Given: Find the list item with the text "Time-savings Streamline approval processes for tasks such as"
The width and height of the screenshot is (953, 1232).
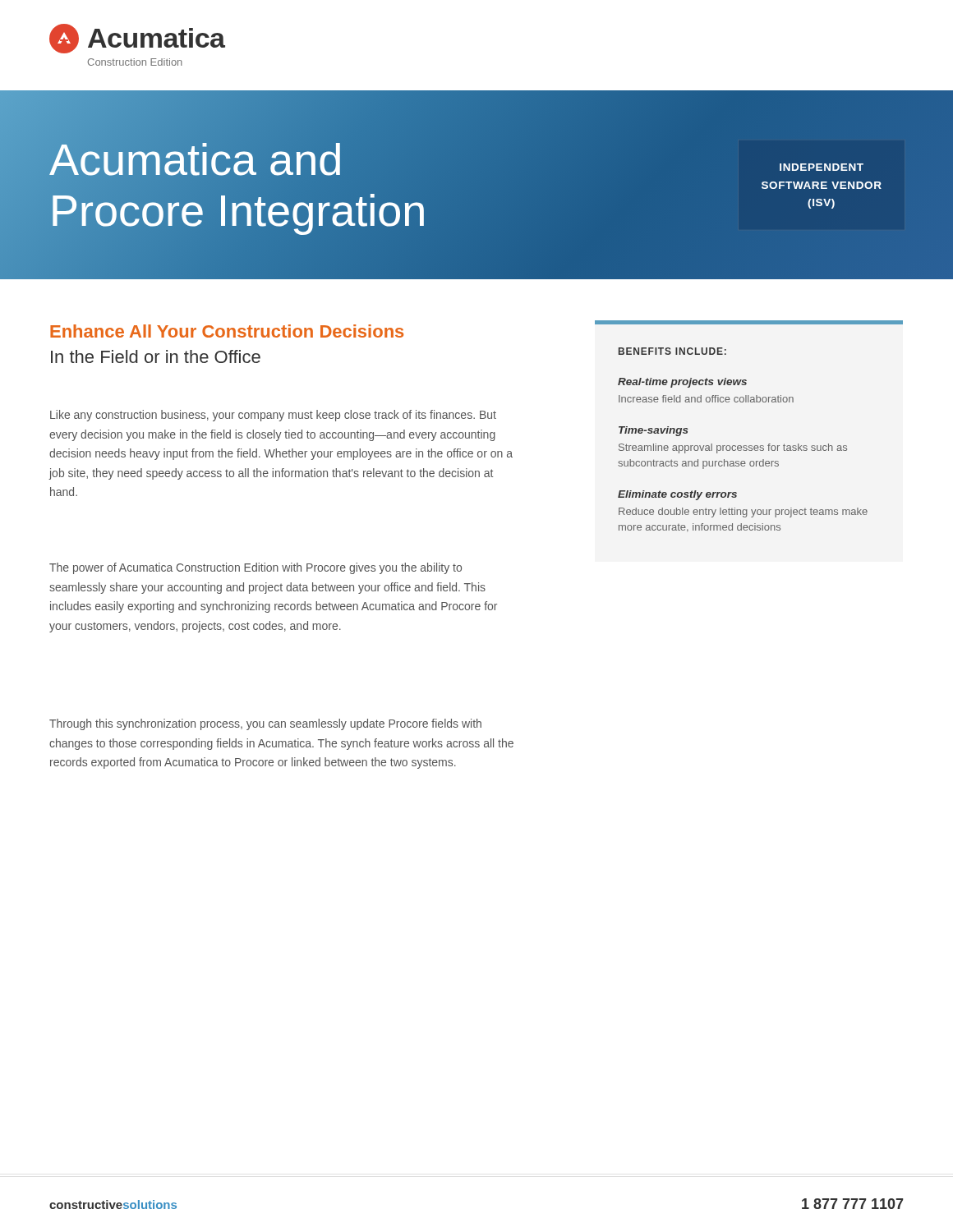Looking at the screenshot, I should coord(749,447).
